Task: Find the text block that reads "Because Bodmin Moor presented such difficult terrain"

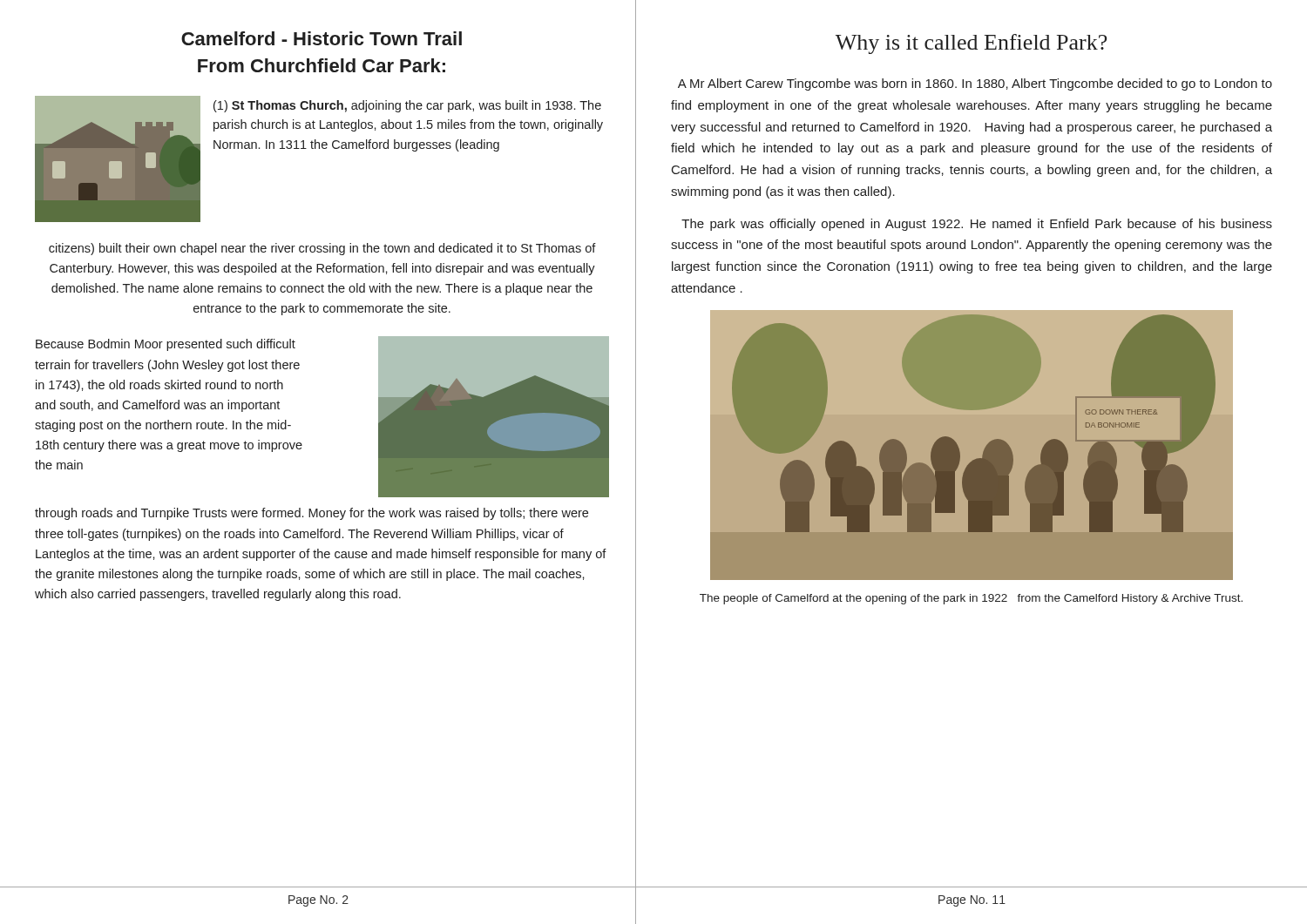Action: click(x=169, y=405)
